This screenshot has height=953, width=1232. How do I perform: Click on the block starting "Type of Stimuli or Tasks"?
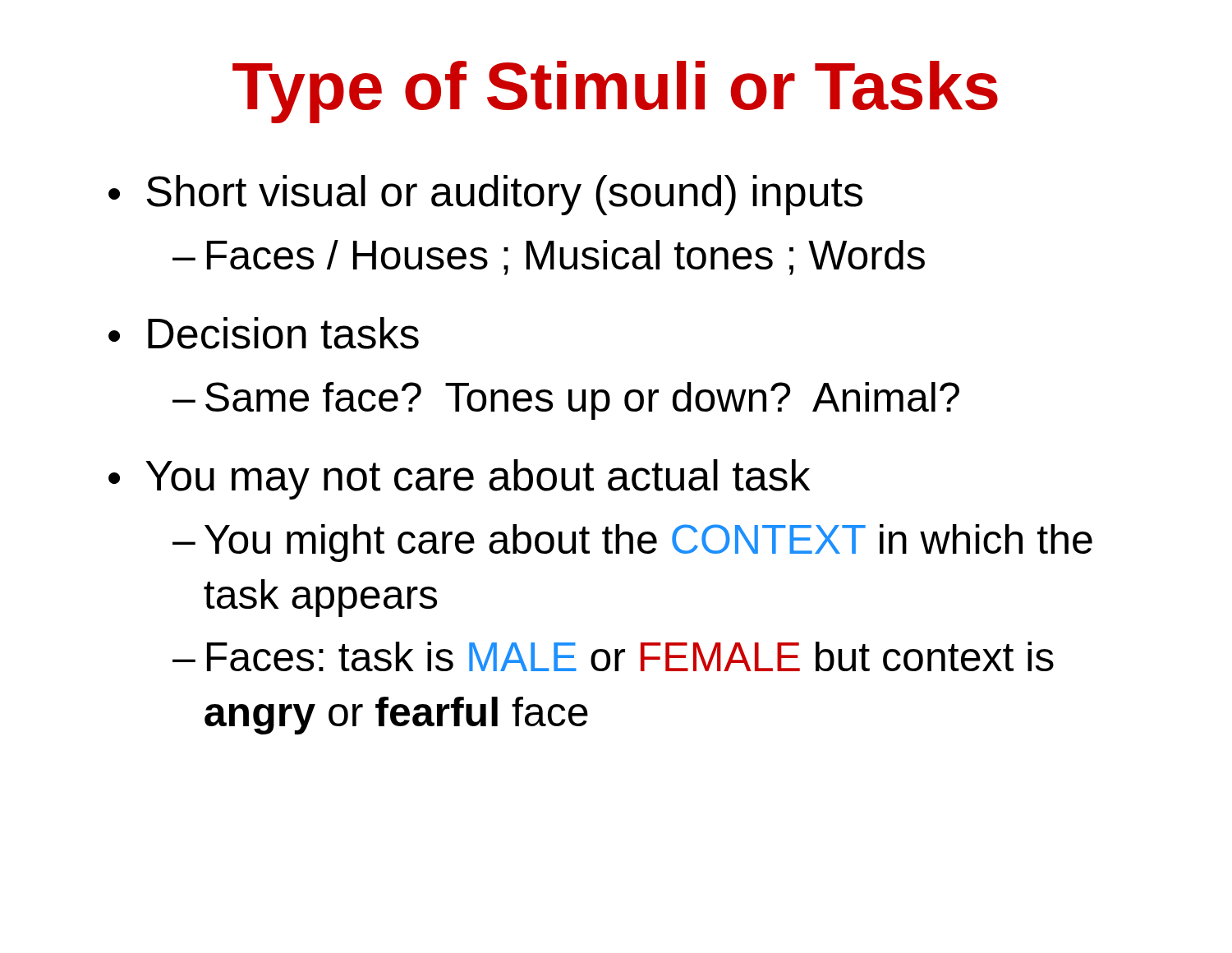coord(616,86)
